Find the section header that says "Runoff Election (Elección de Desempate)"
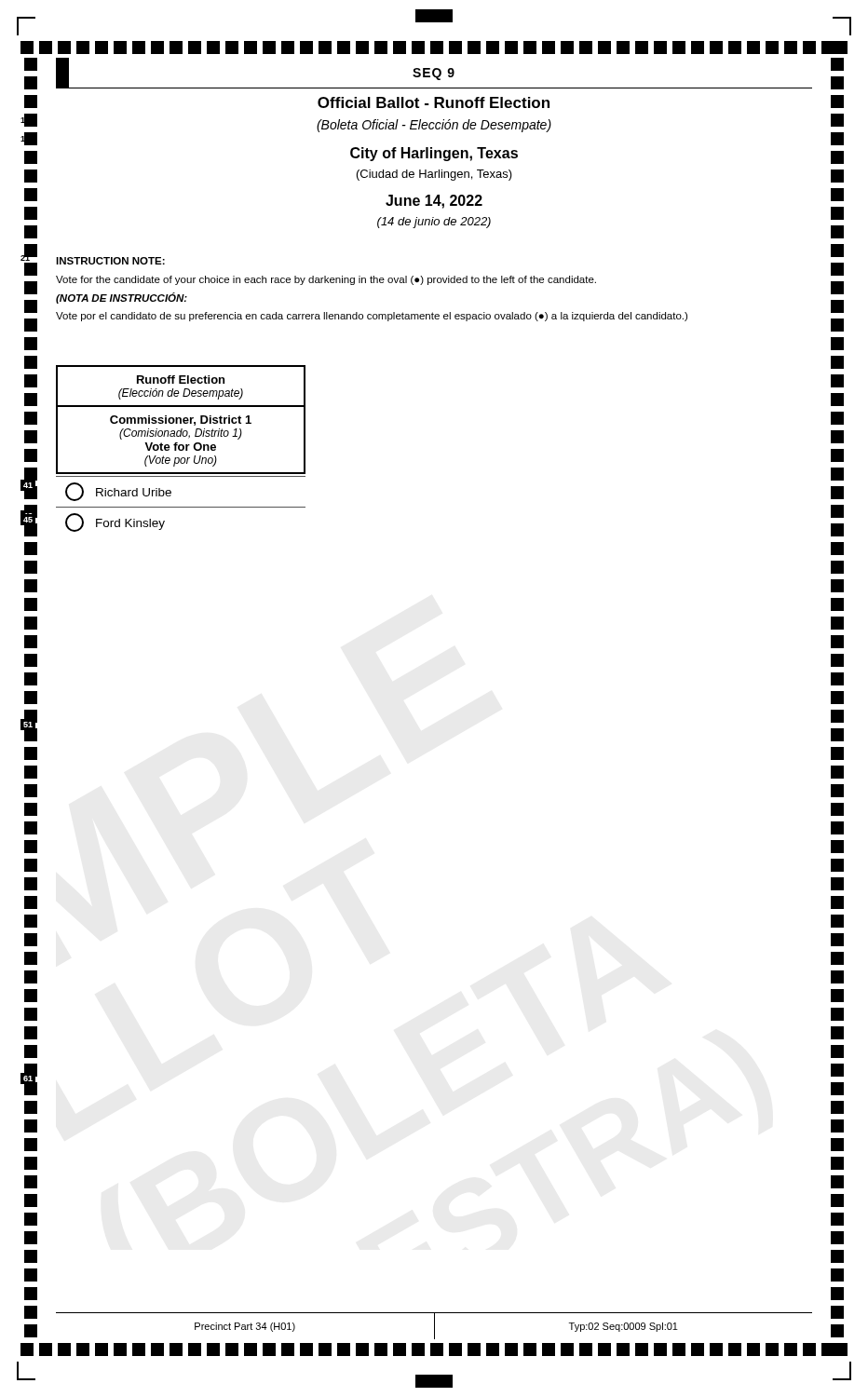The height and width of the screenshot is (1397, 868). 181,386
